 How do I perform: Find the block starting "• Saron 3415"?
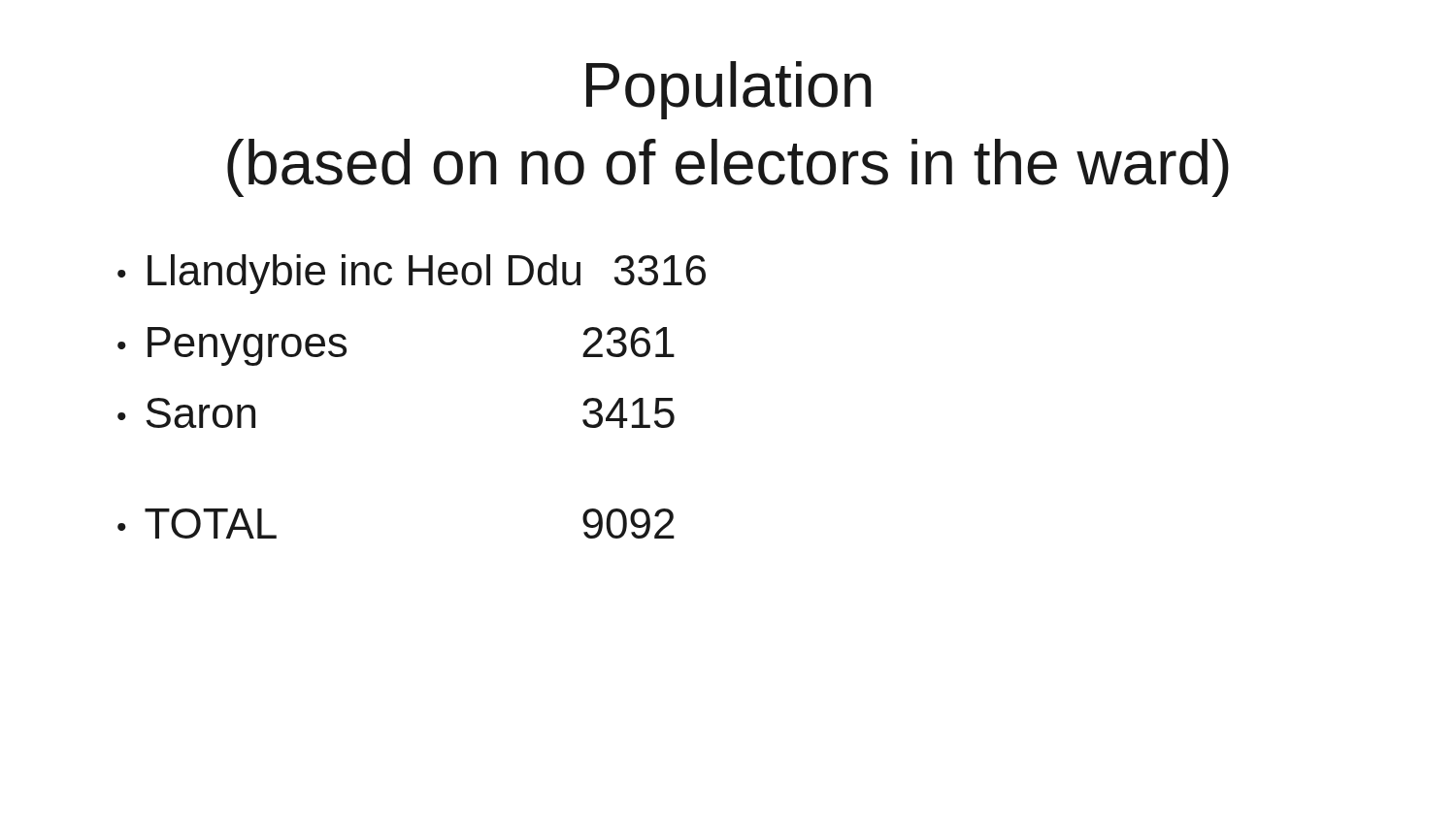pyautogui.click(x=185, y=414)
